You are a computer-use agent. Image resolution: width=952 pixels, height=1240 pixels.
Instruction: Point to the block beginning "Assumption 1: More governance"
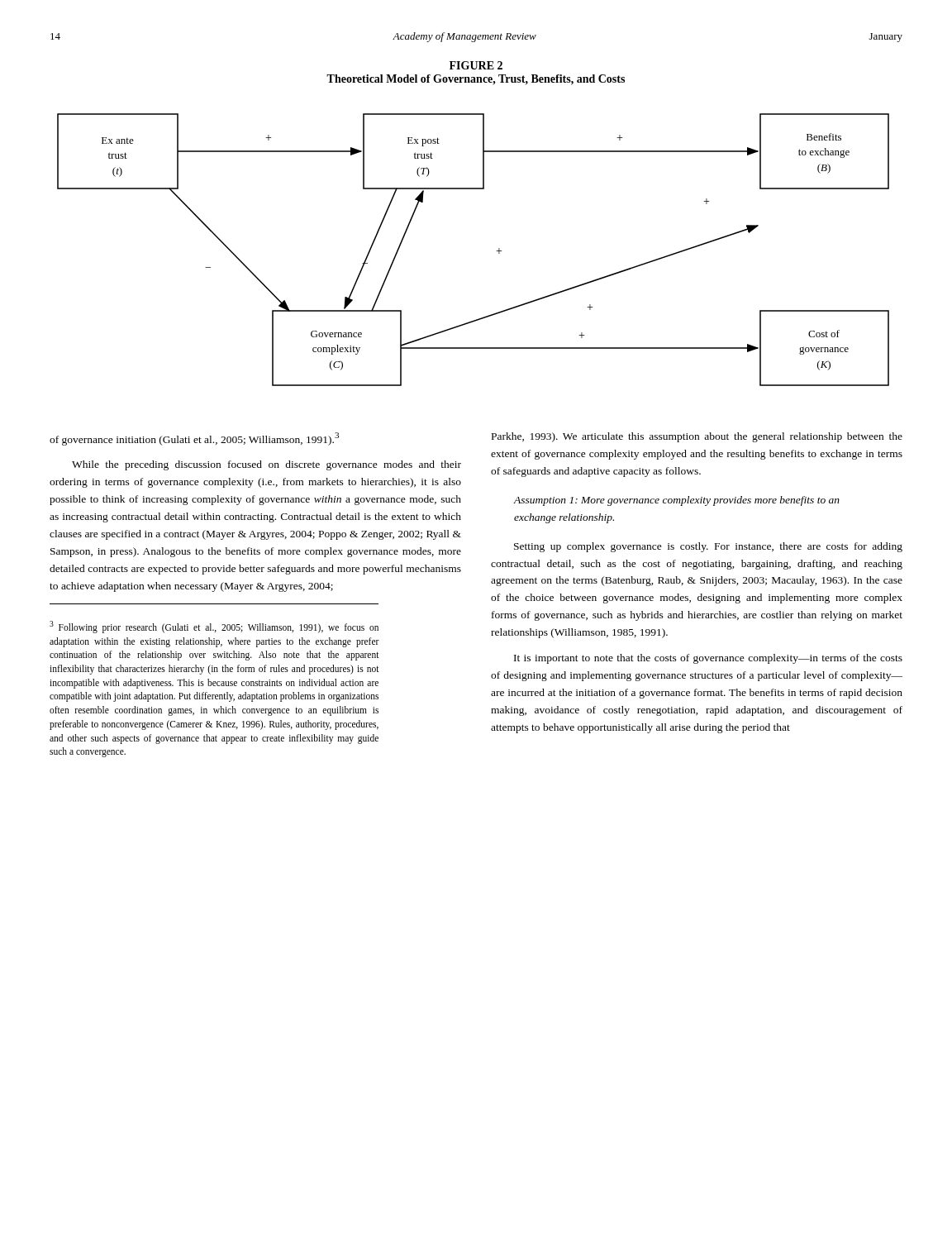tap(697, 509)
